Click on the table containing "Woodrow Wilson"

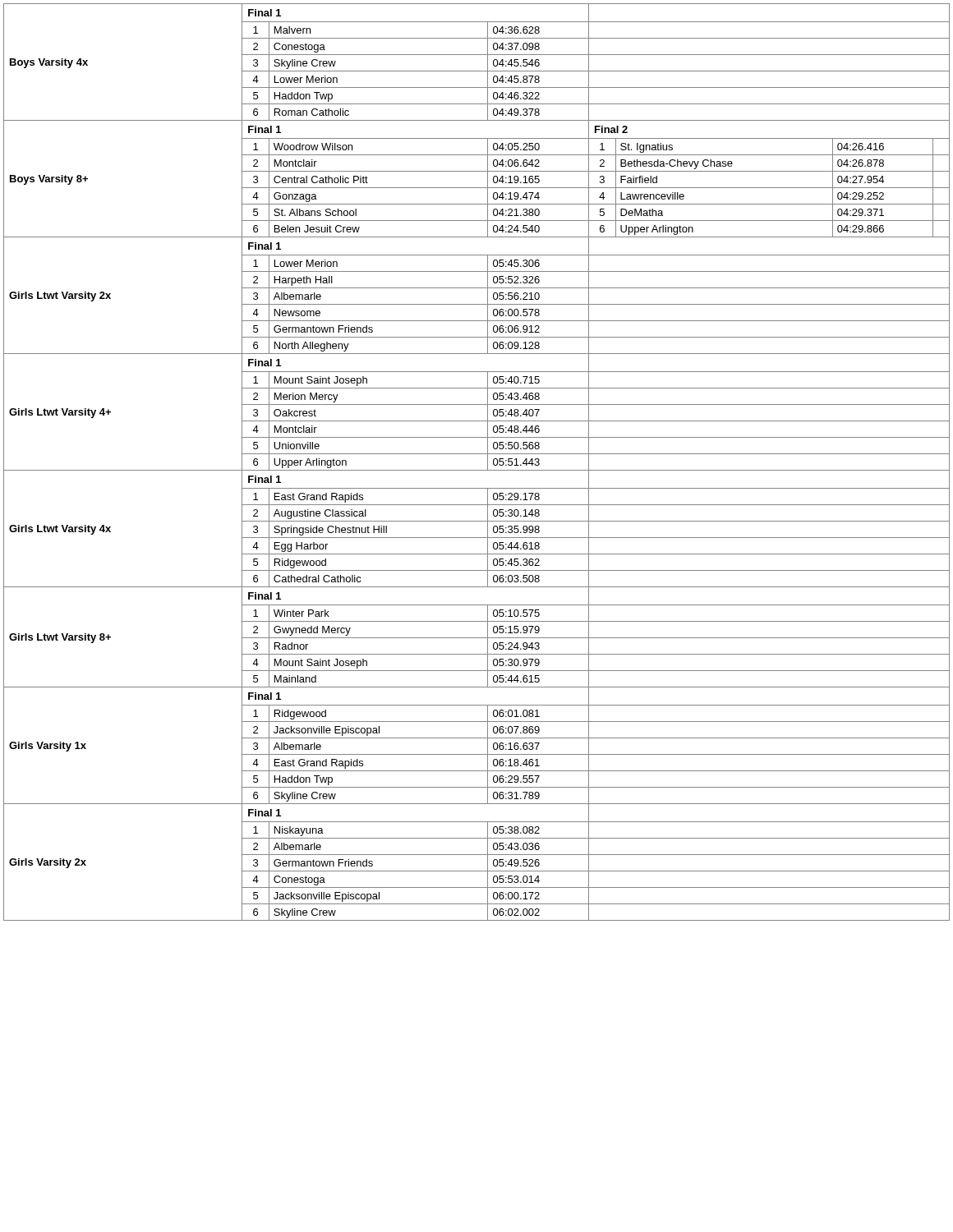[x=476, y=462]
